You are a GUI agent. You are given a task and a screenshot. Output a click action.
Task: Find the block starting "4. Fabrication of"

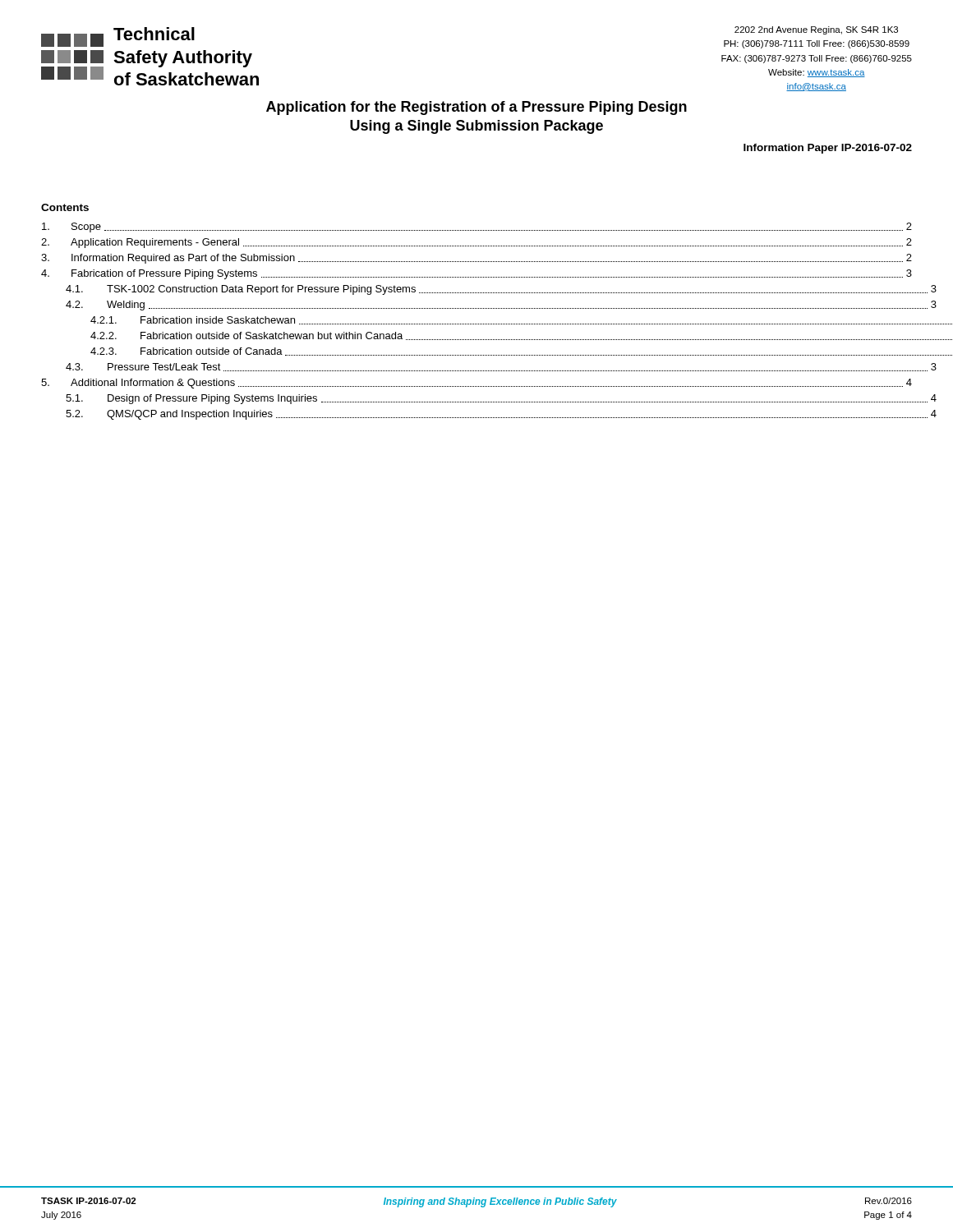click(476, 273)
